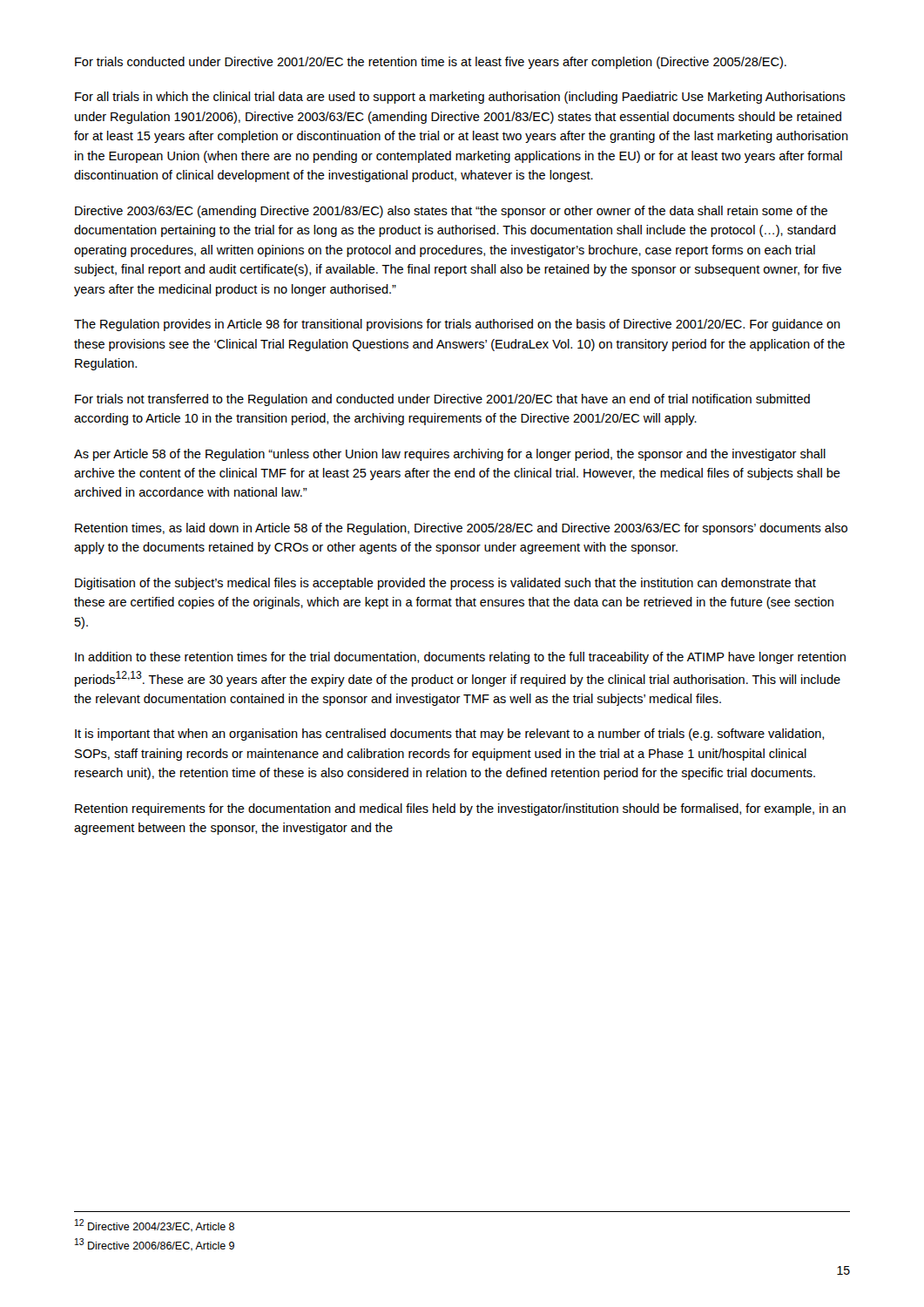This screenshot has width=924, height=1307.
Task: Find the element starting "It is important"
Action: (450, 754)
